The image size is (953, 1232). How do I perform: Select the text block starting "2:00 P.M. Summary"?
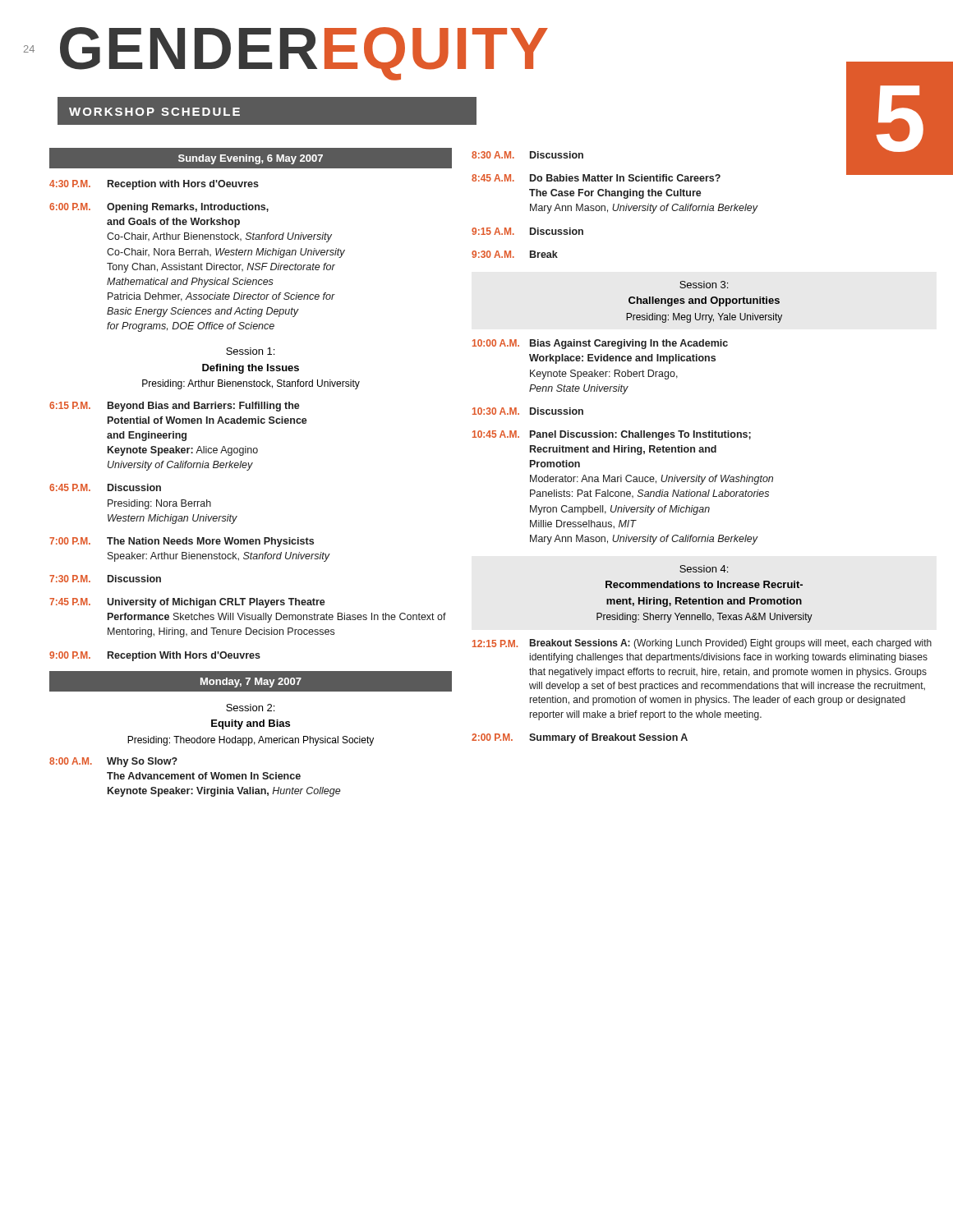(x=580, y=738)
